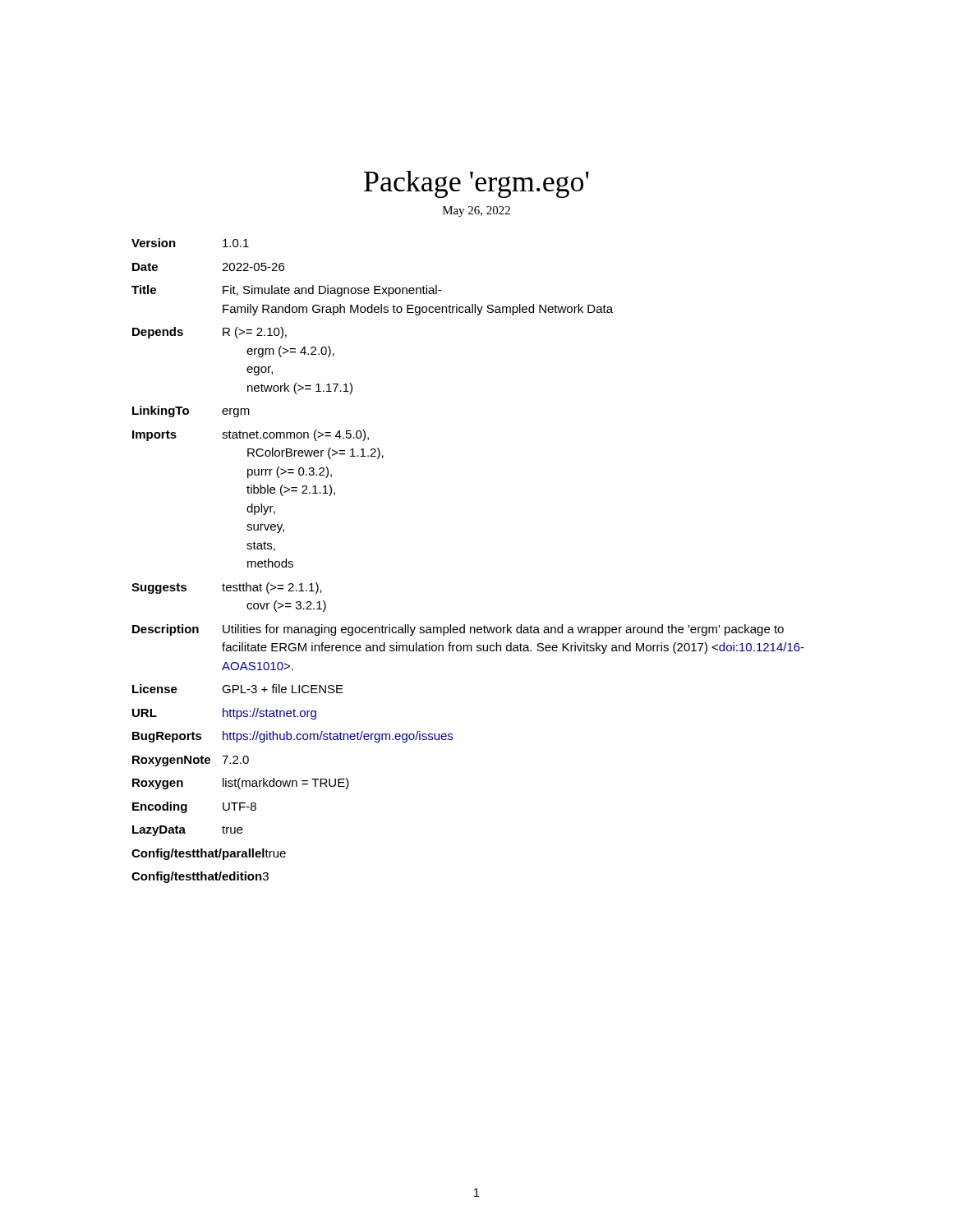Select the element starting "URL https://statnet.org"
This screenshot has width=953, height=1232.
click(224, 714)
